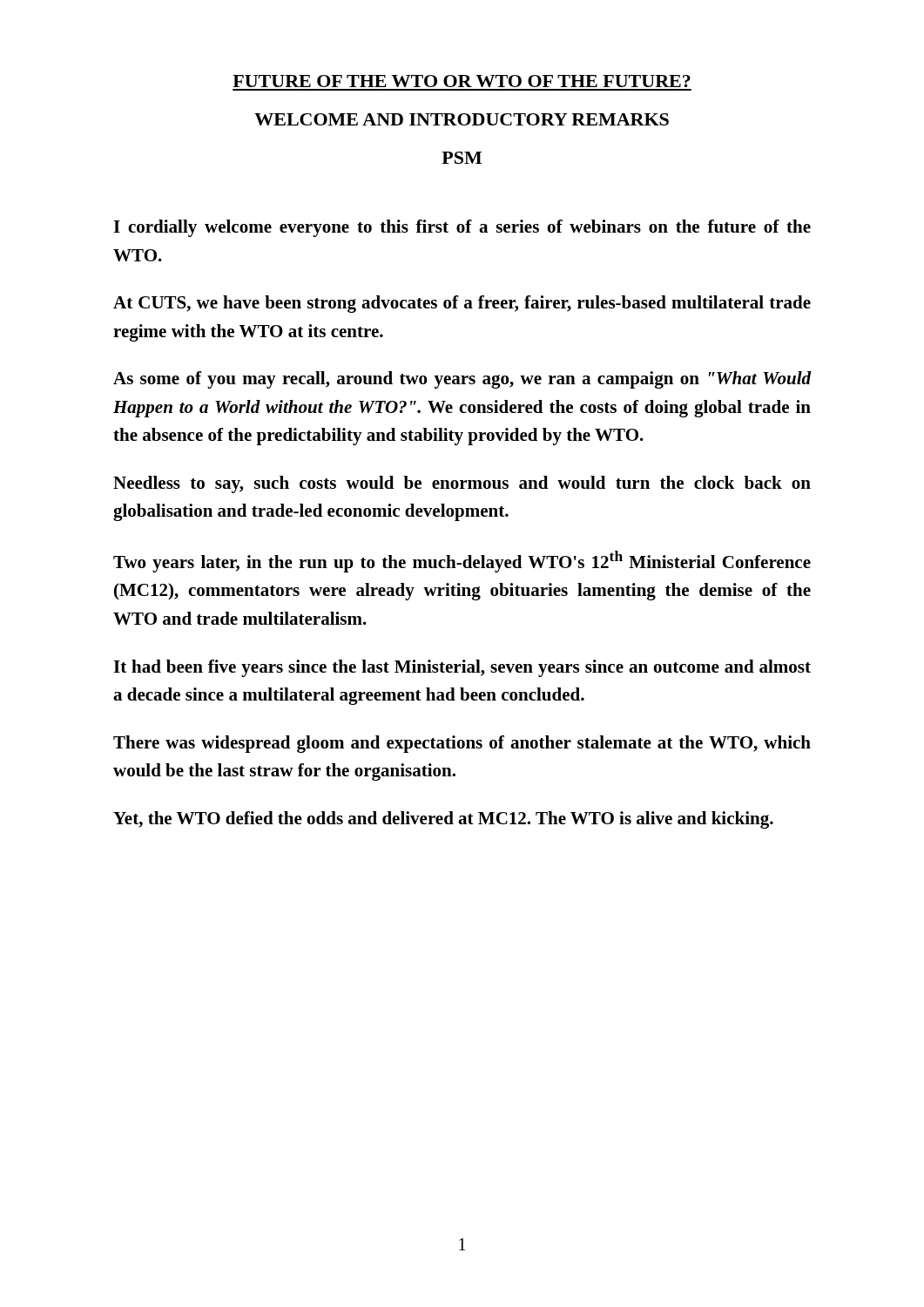Locate the element starting "Needless to say, such costs would"
The width and height of the screenshot is (924, 1307).
(x=462, y=497)
